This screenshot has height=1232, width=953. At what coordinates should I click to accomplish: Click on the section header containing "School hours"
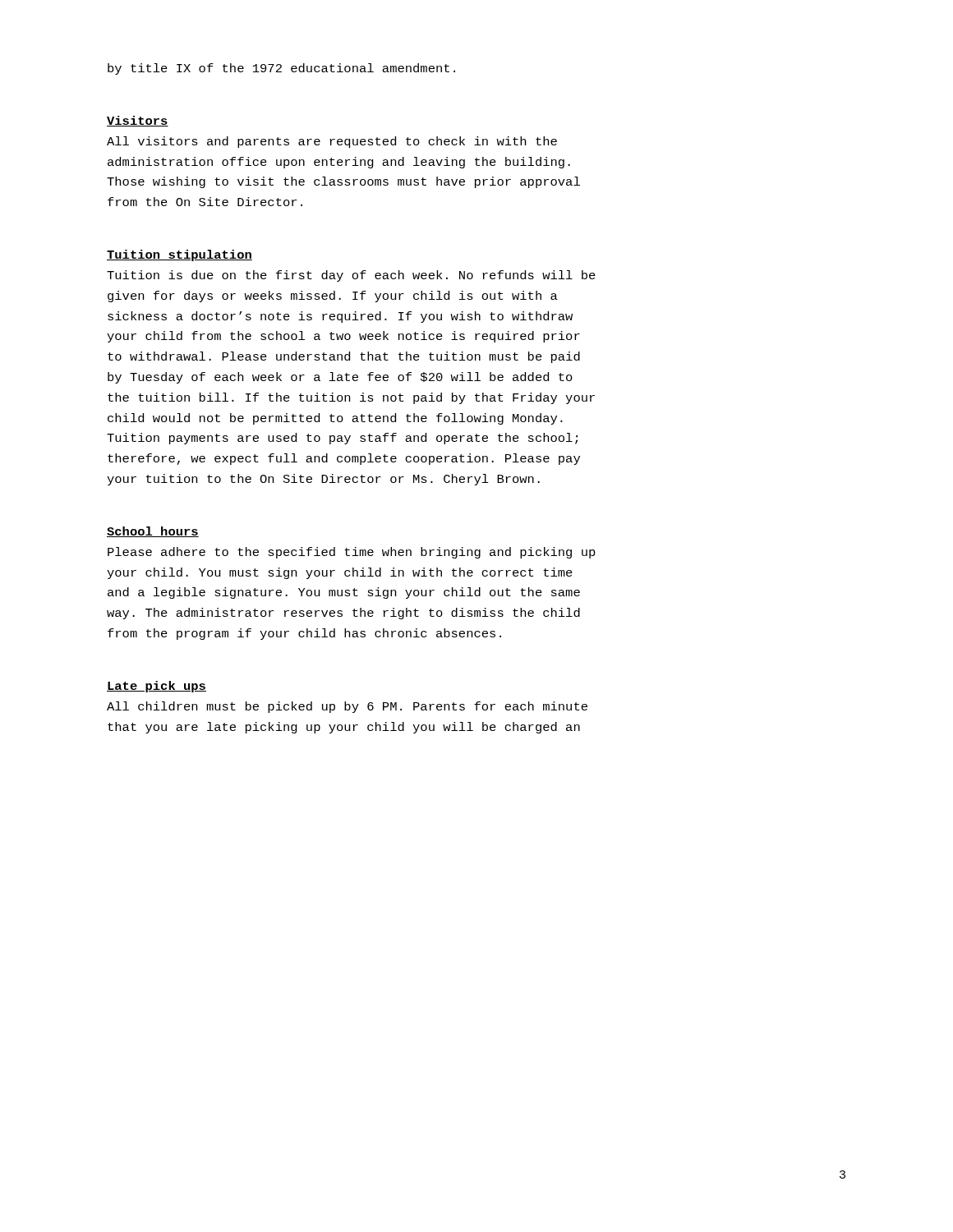(x=153, y=532)
